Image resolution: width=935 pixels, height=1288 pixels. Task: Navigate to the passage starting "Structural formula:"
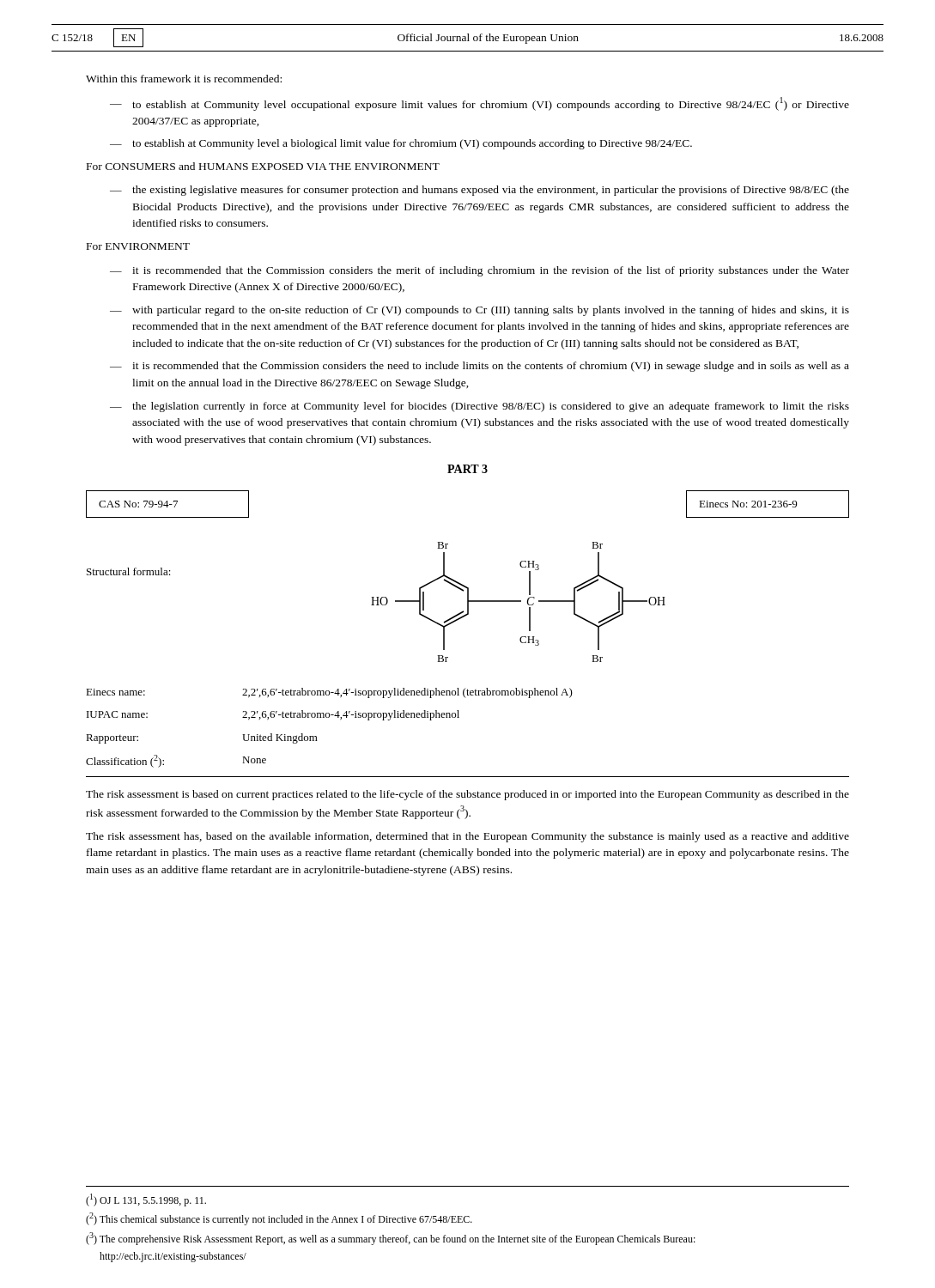pyautogui.click(x=128, y=572)
